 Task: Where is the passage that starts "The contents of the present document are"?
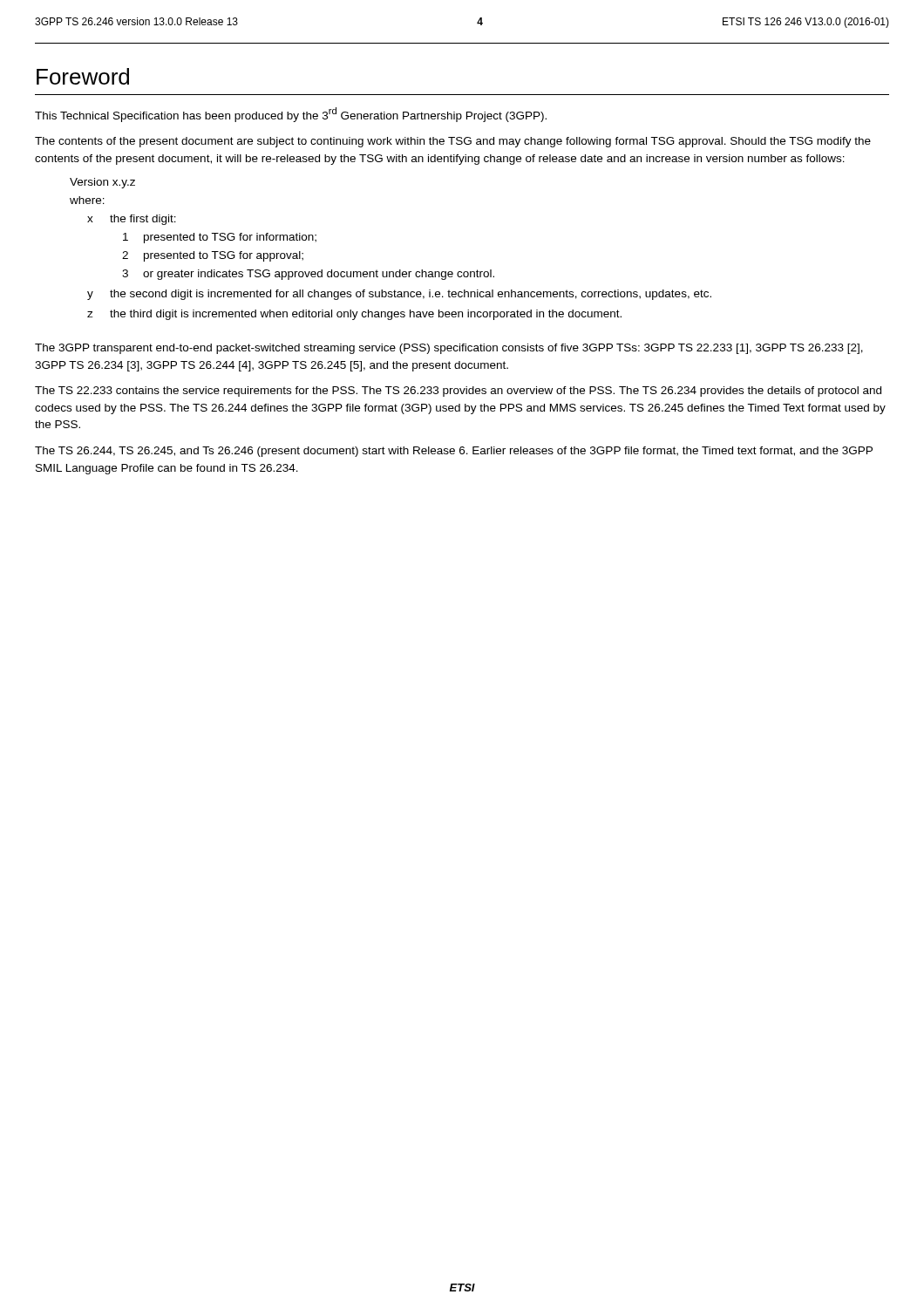(453, 149)
